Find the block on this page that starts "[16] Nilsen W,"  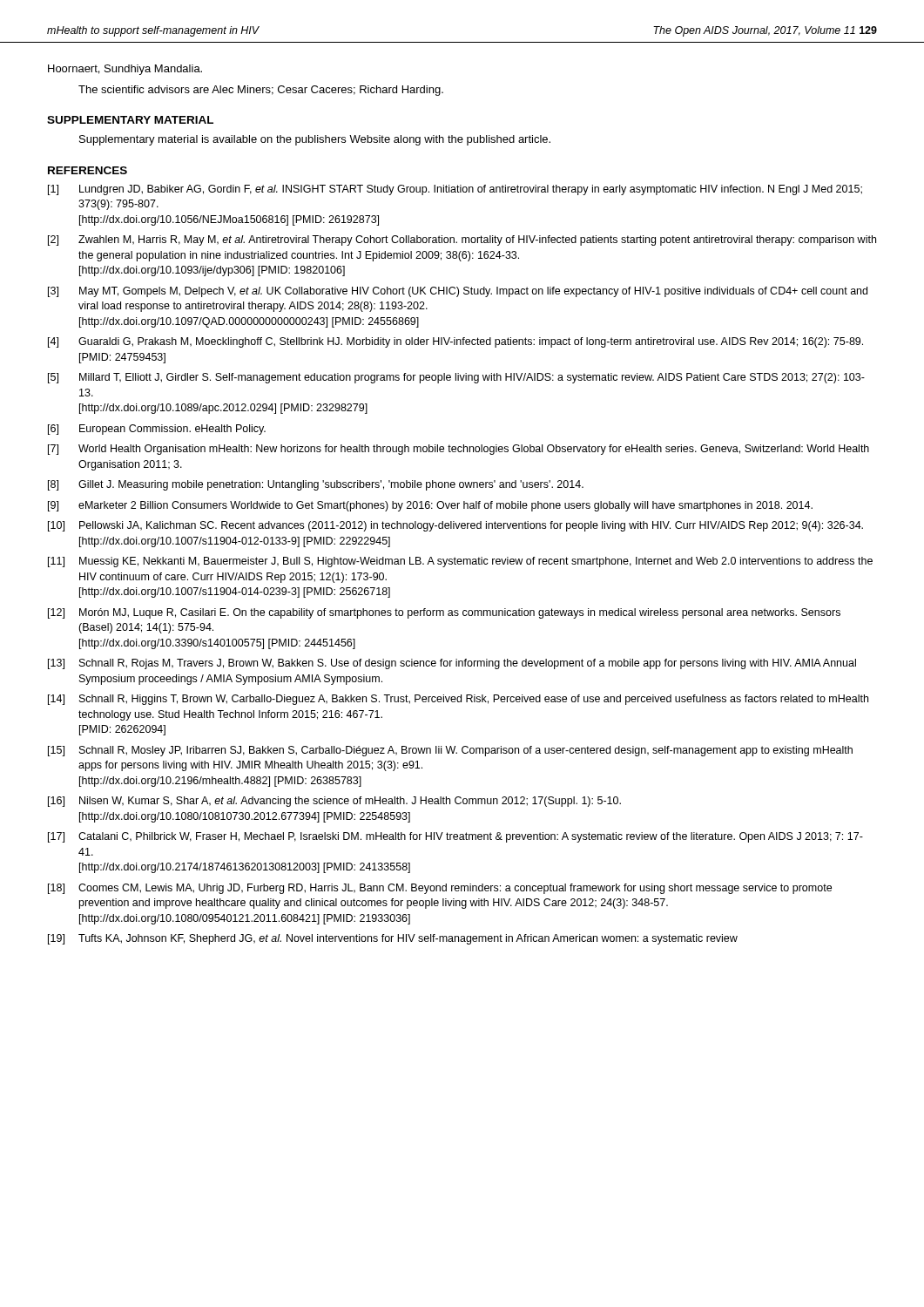(462, 809)
